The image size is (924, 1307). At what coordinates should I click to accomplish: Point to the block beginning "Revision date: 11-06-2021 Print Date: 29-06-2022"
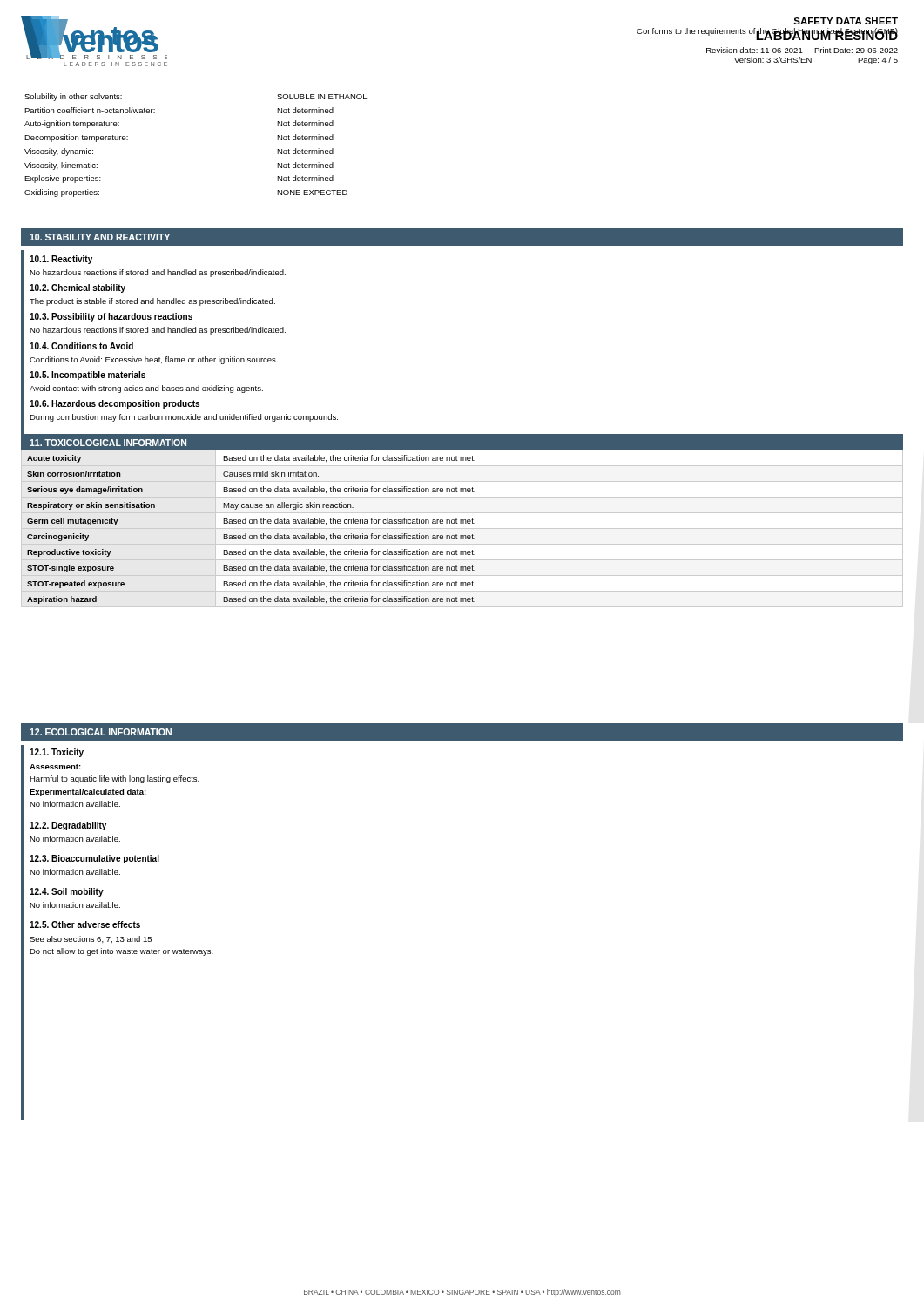(802, 55)
